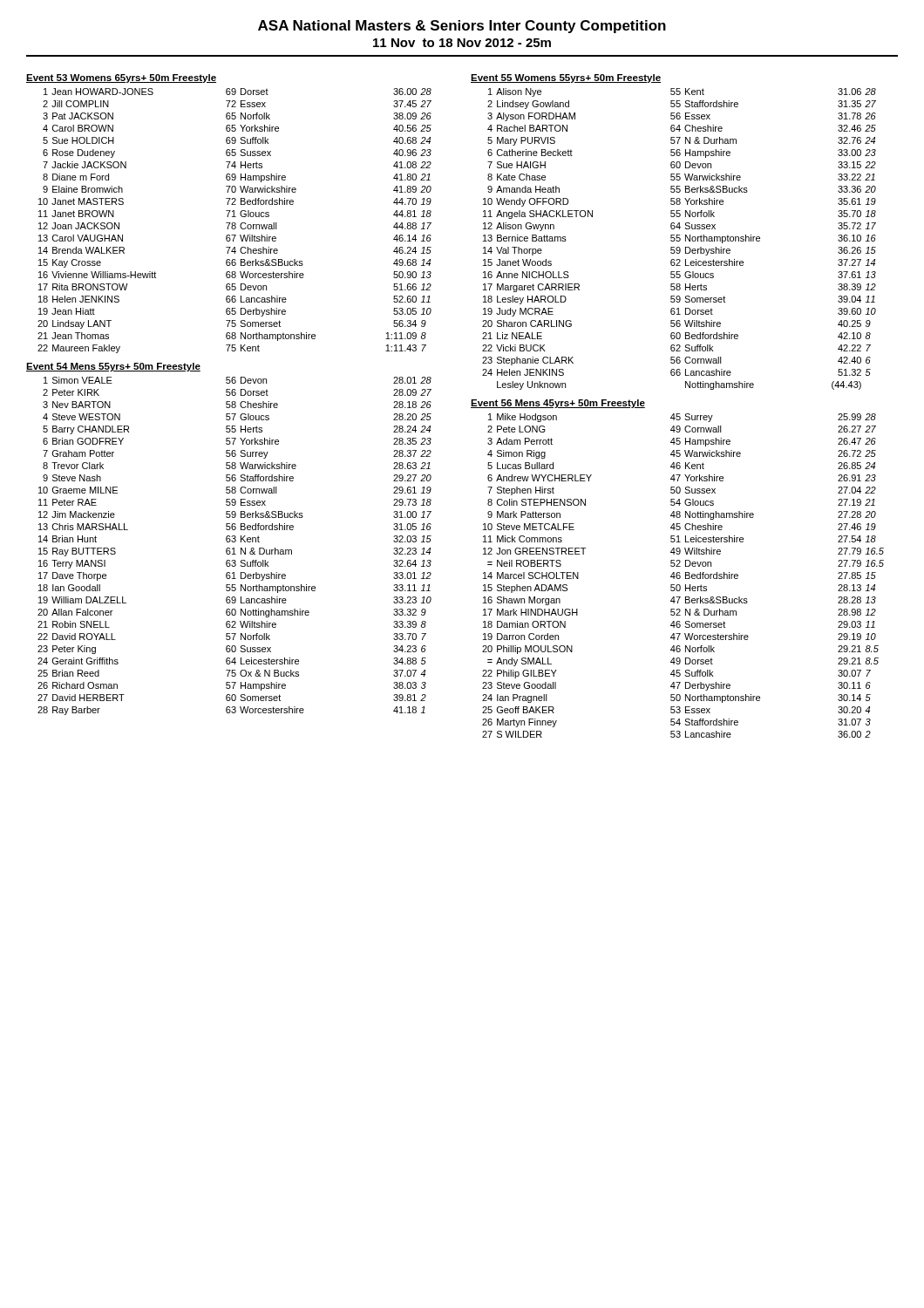Image resolution: width=924 pixels, height=1308 pixels.
Task: Locate the table with the text "Stephen ADAMS"
Action: [684, 576]
